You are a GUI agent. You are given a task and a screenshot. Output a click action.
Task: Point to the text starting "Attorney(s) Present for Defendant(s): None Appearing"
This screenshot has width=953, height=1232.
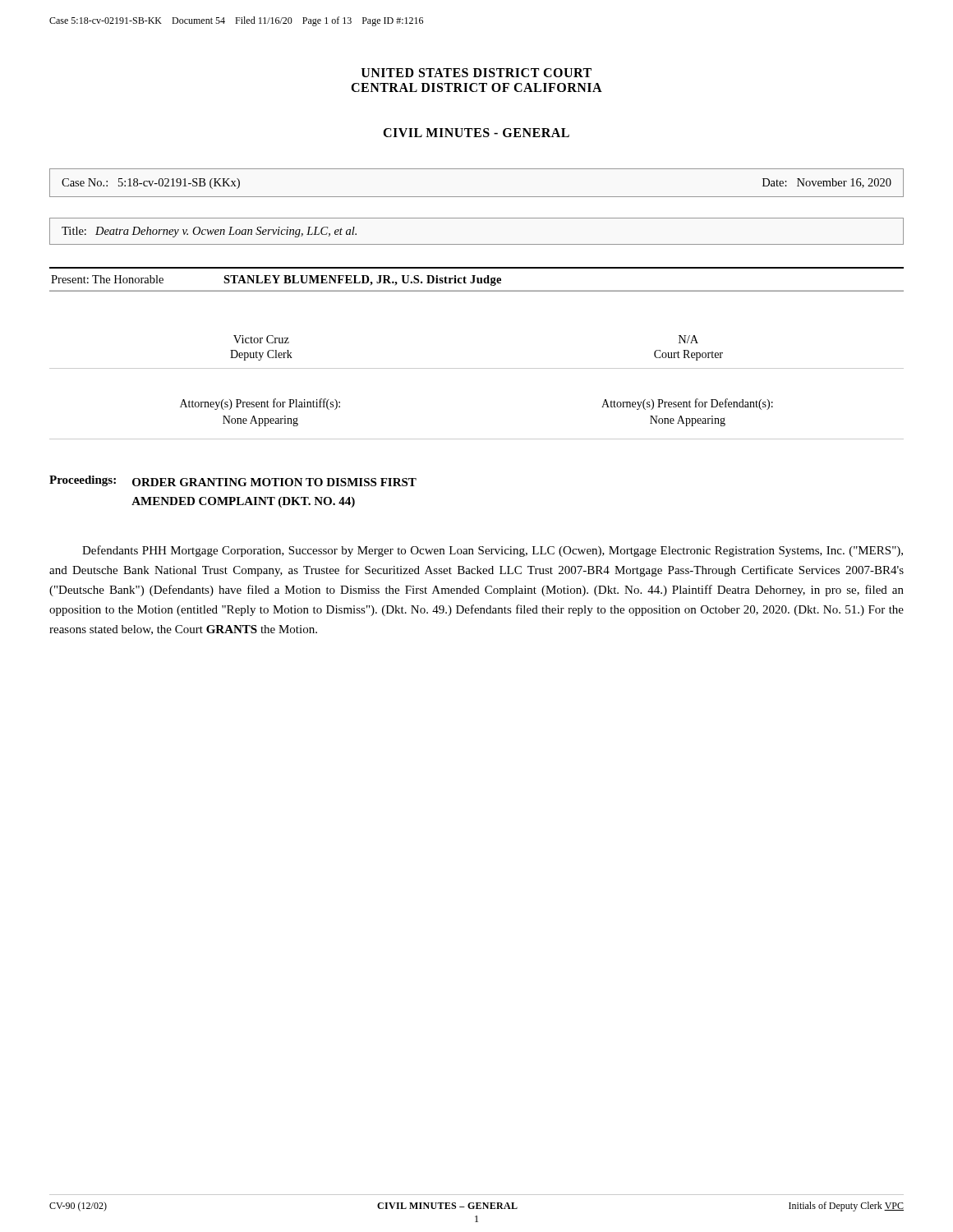tap(687, 412)
